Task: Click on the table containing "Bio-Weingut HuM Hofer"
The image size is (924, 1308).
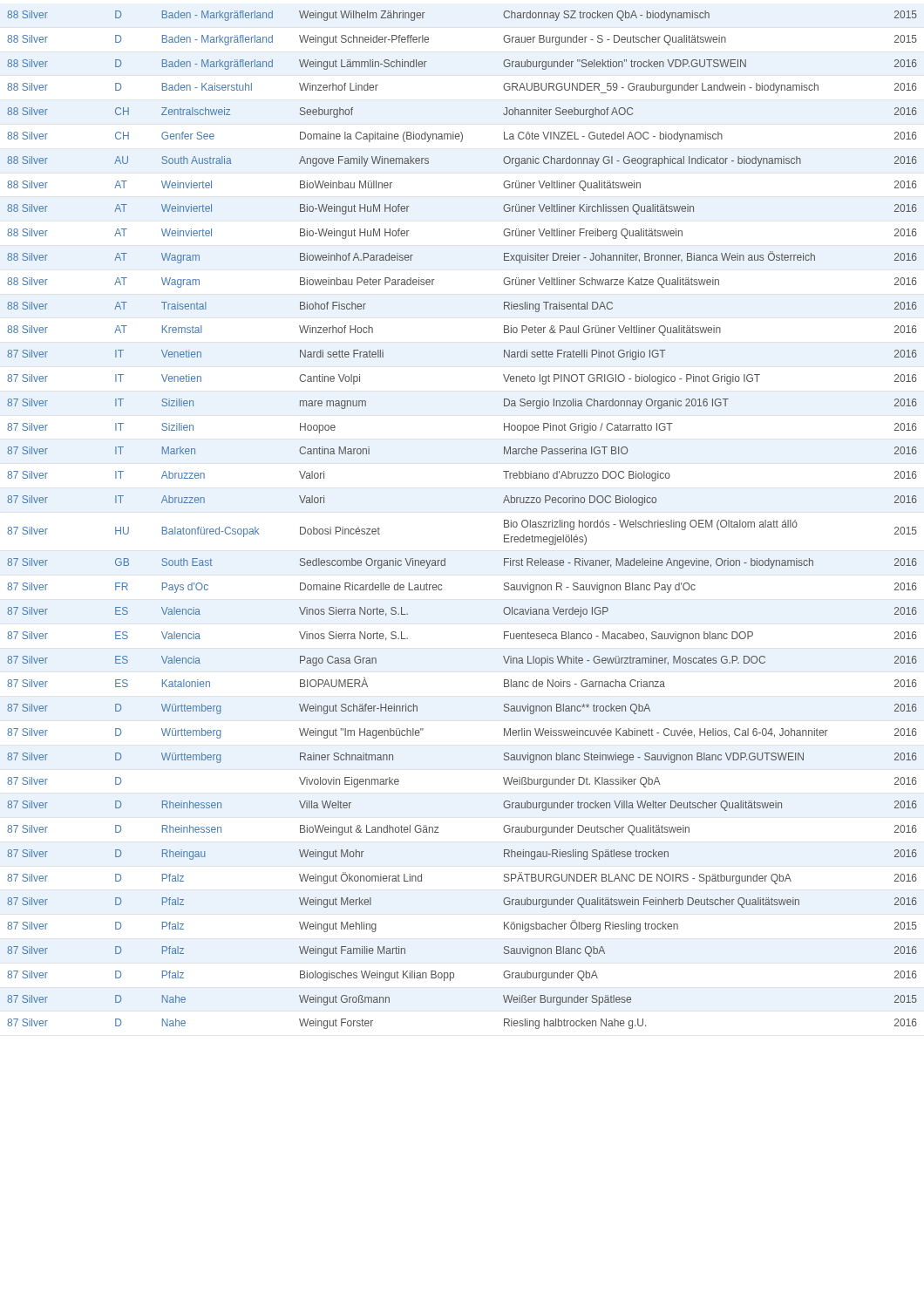Action: point(462,520)
